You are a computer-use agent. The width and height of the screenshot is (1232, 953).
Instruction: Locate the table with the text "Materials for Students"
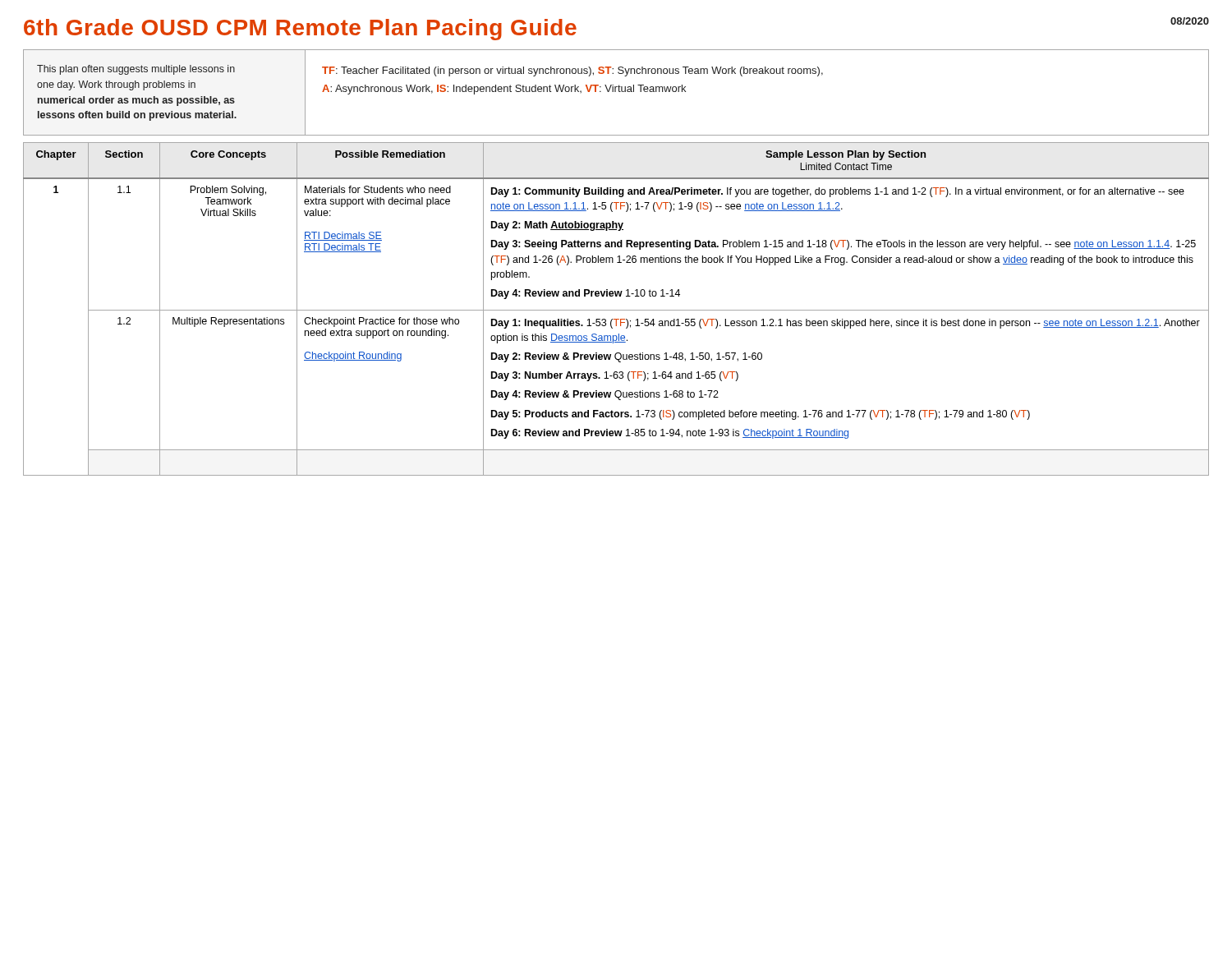tap(616, 309)
